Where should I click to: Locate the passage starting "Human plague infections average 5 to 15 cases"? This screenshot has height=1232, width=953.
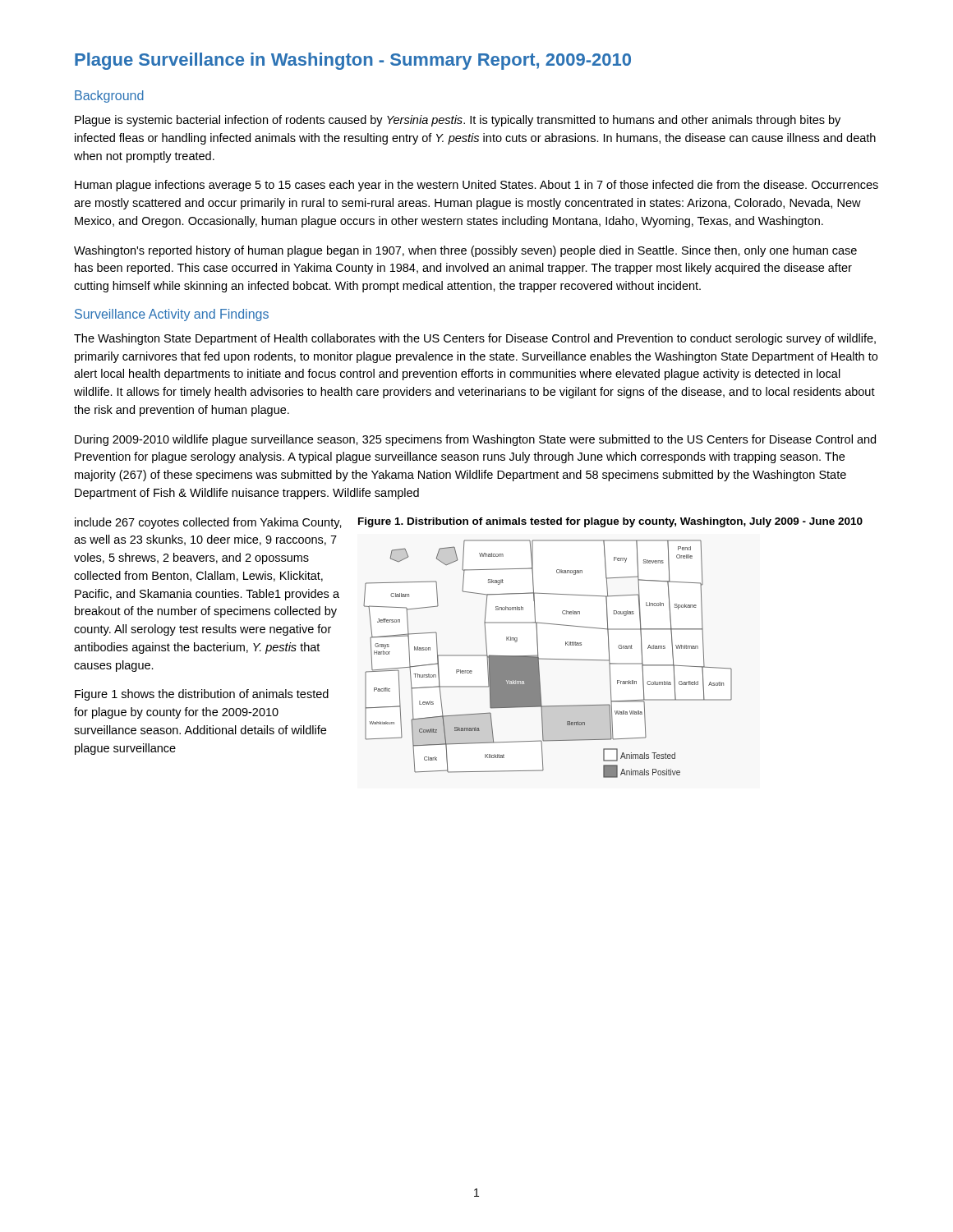(x=476, y=204)
